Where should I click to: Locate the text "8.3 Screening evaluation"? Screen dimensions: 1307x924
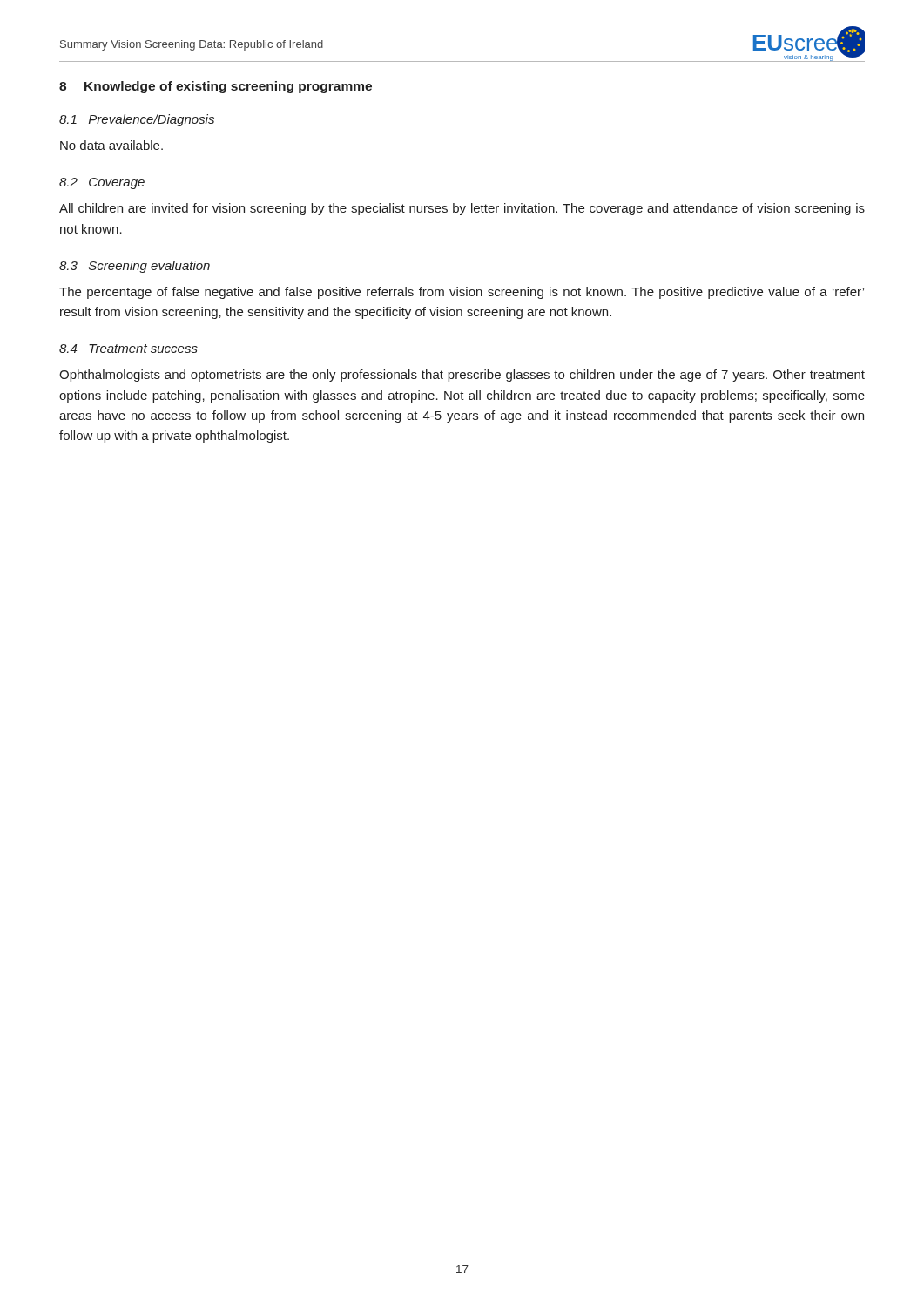click(x=135, y=265)
